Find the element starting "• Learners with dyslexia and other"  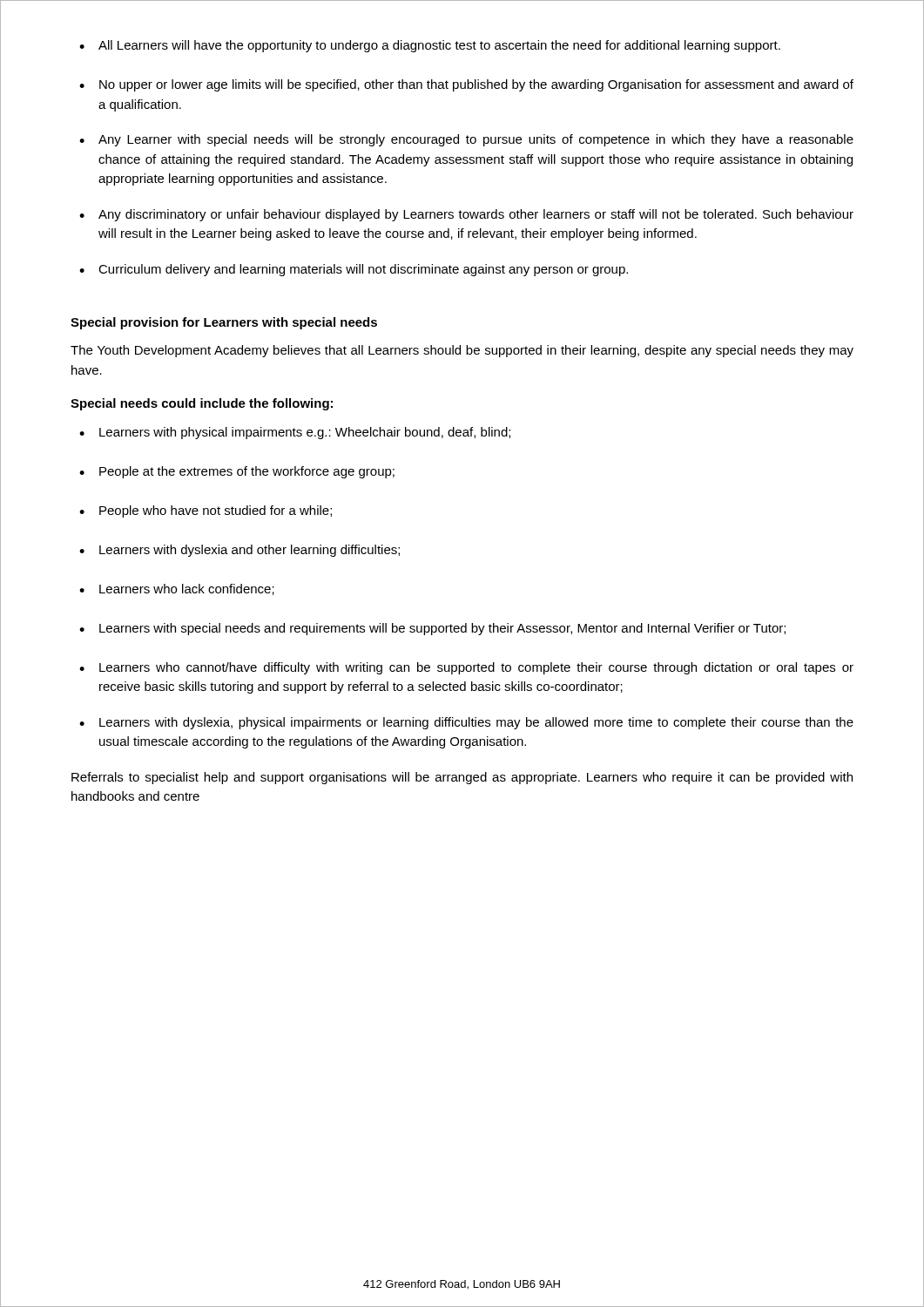239,551
